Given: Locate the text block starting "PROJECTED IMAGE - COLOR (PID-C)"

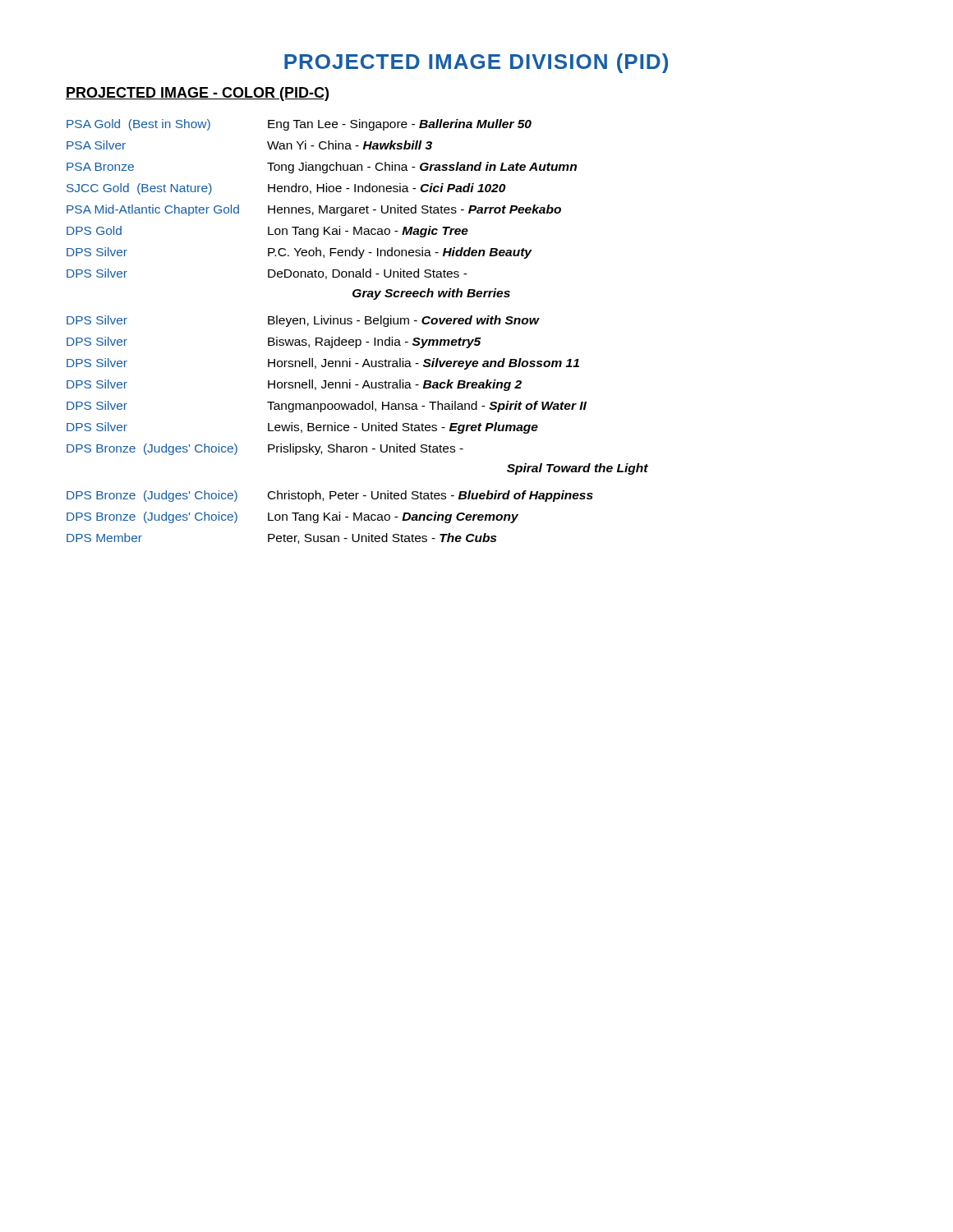Looking at the screenshot, I should 198,93.
